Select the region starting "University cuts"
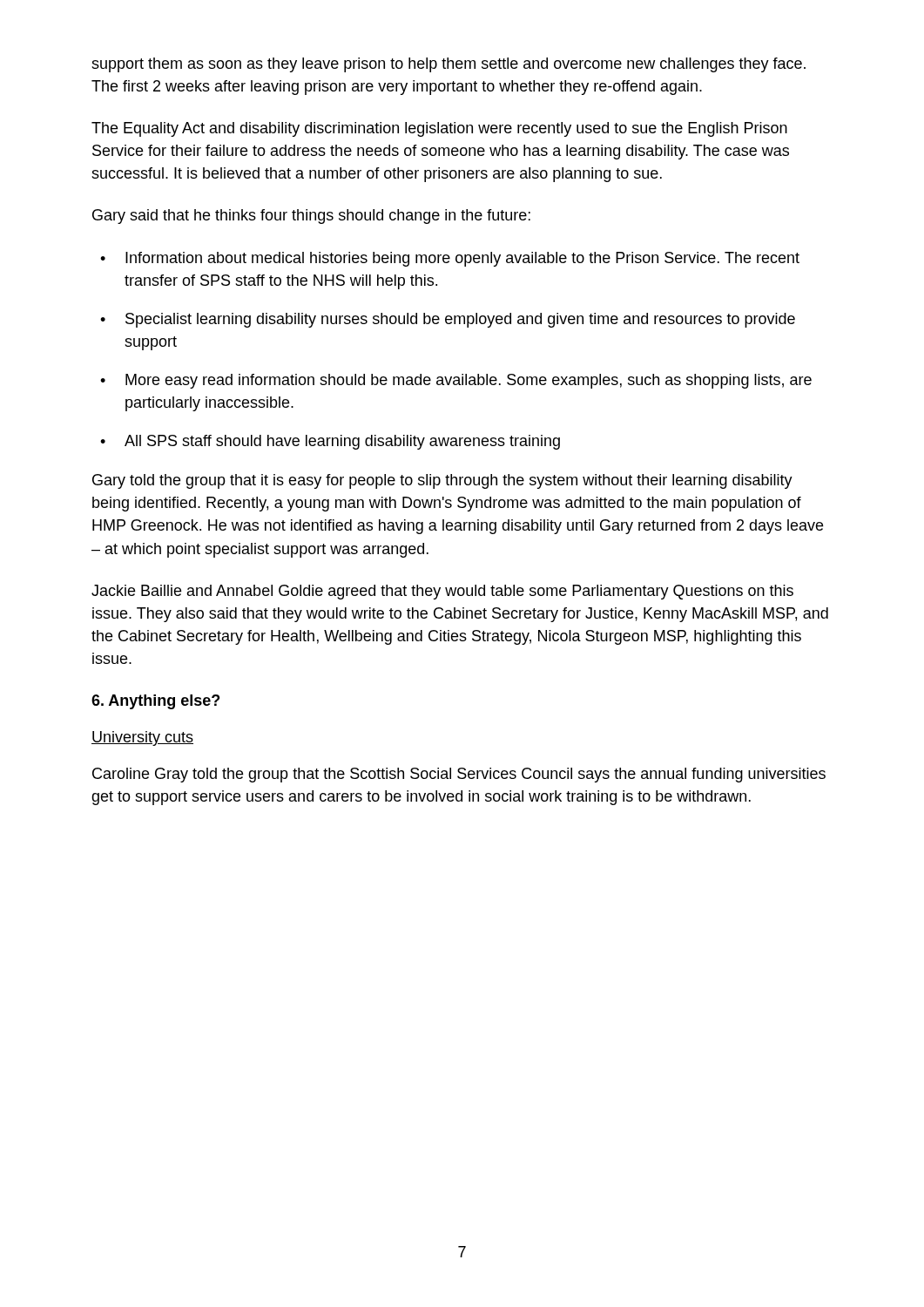 (142, 737)
